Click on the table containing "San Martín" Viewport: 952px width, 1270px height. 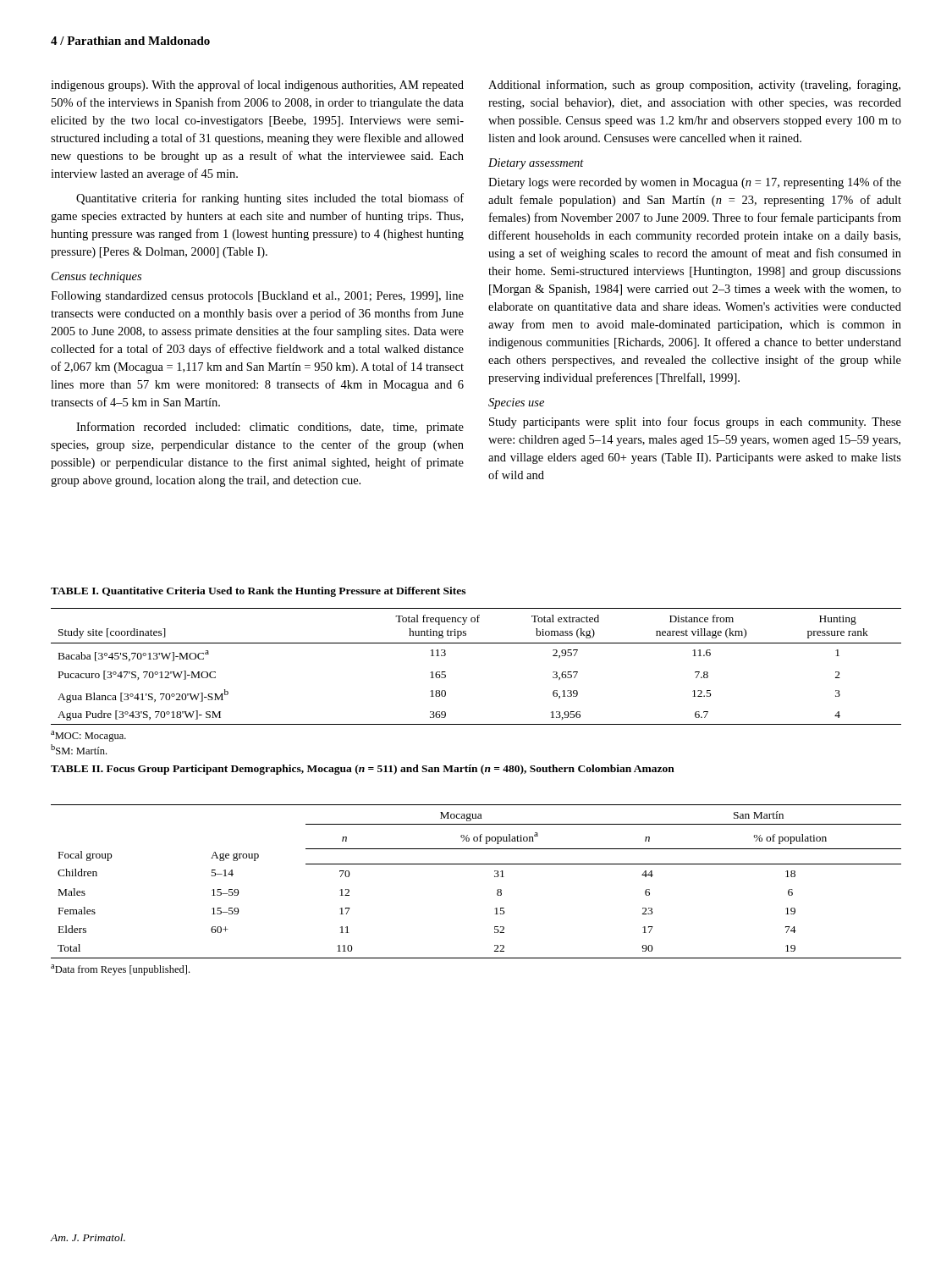pos(476,890)
